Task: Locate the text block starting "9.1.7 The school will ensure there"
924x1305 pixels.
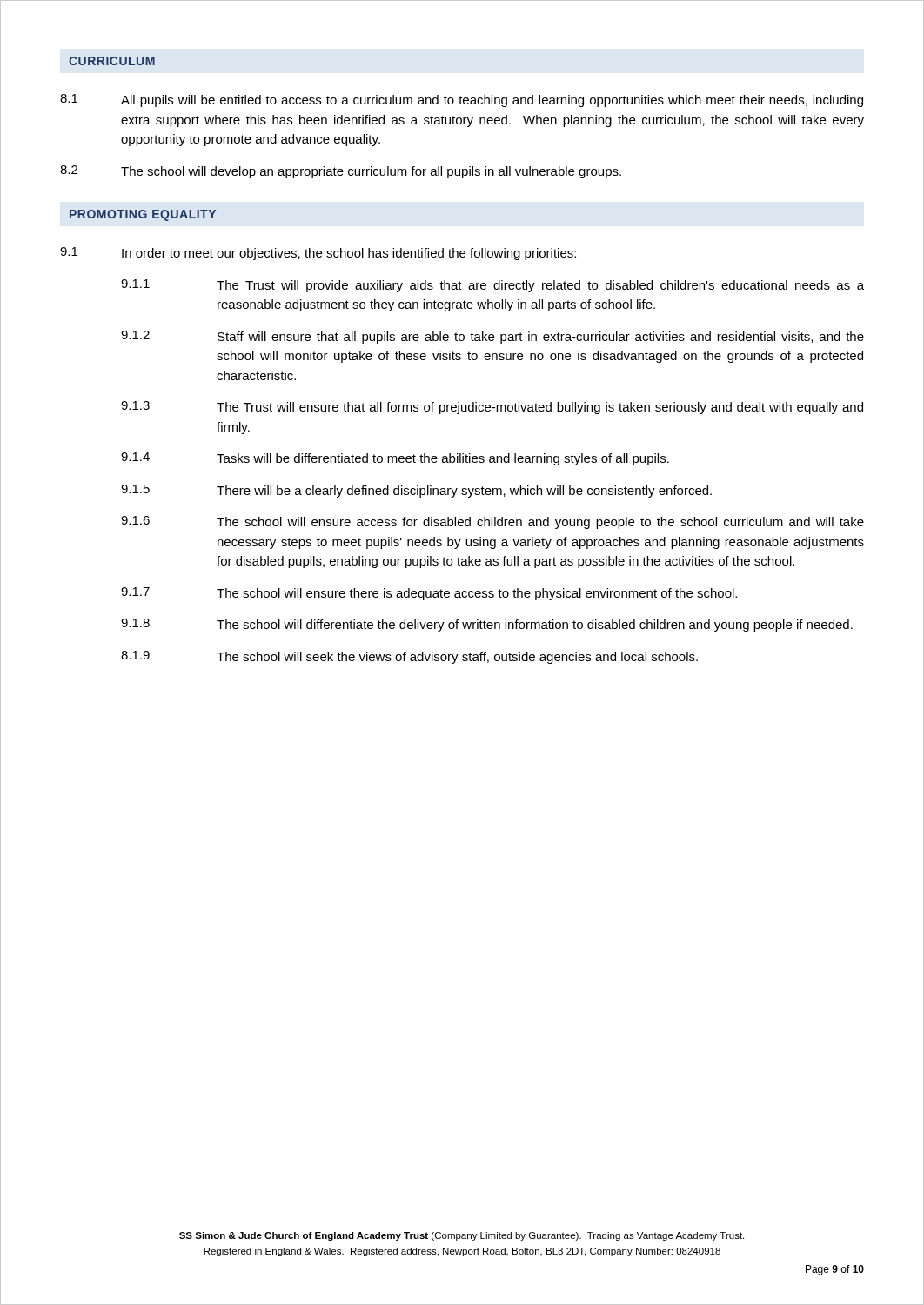Action: tap(492, 593)
